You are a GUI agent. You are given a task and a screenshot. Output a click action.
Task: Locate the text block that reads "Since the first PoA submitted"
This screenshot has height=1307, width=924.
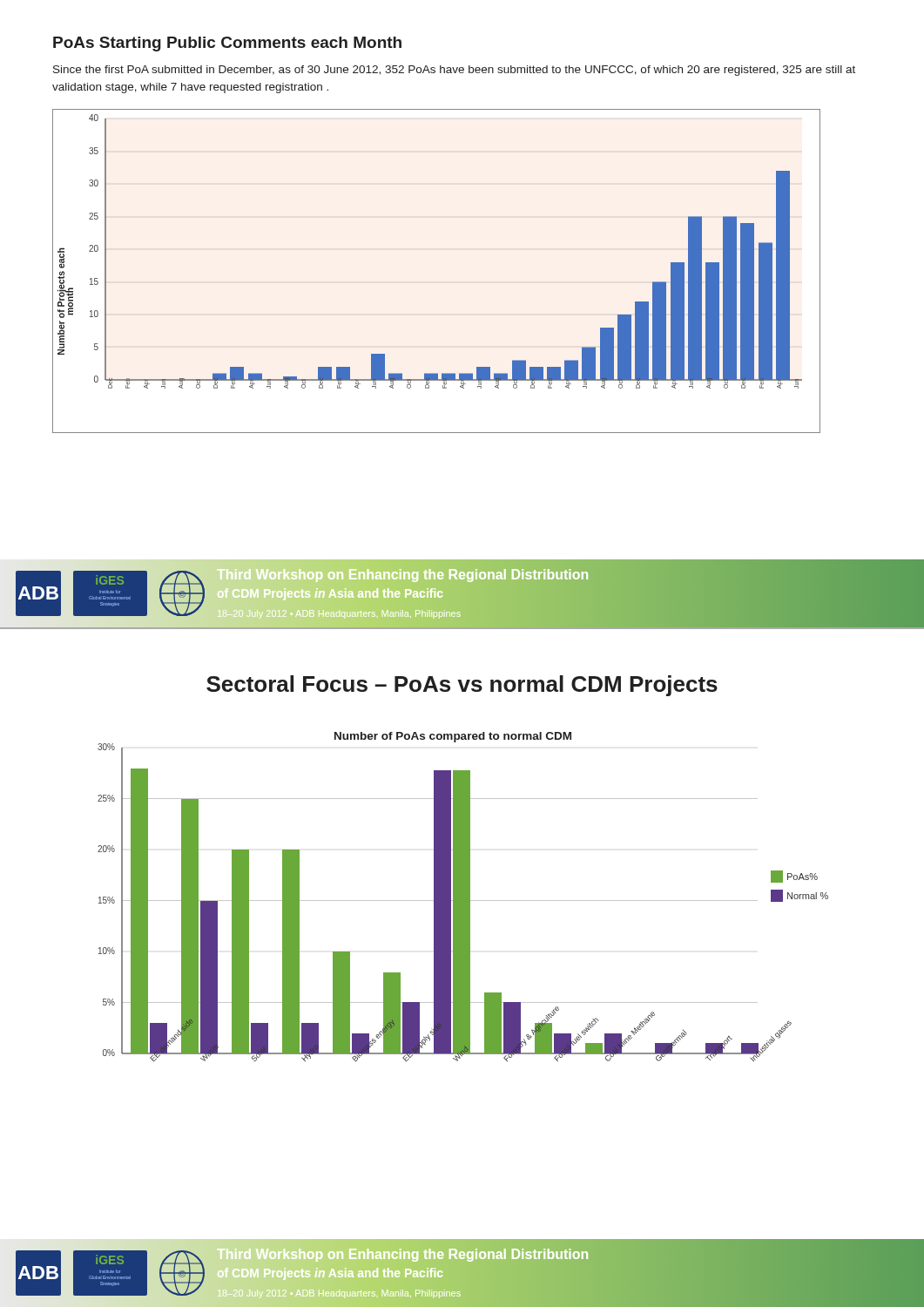click(454, 78)
